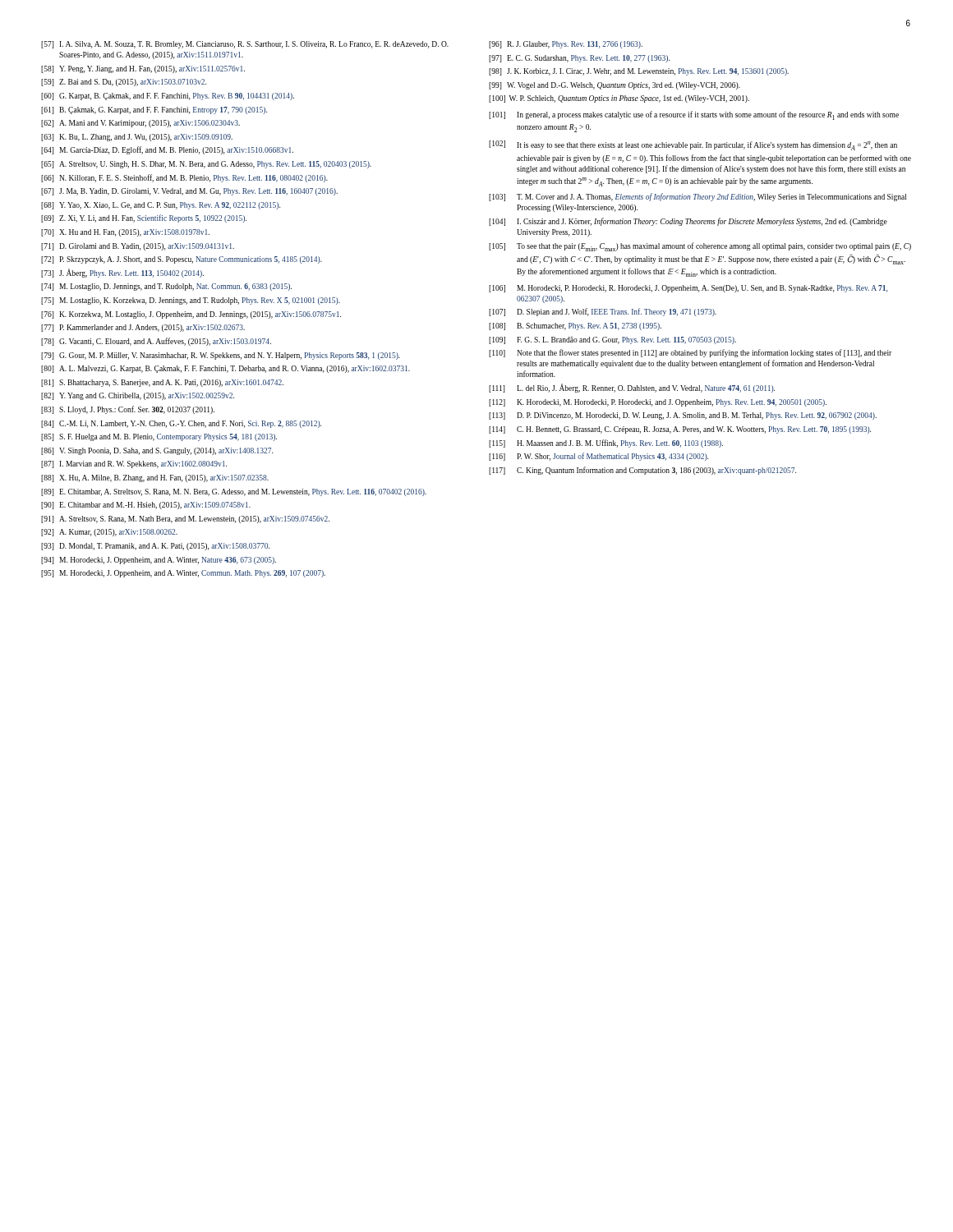953x1232 pixels.
Task: Where is the passage that starts "[82] Y. Yang and"?
Action: 138,396
